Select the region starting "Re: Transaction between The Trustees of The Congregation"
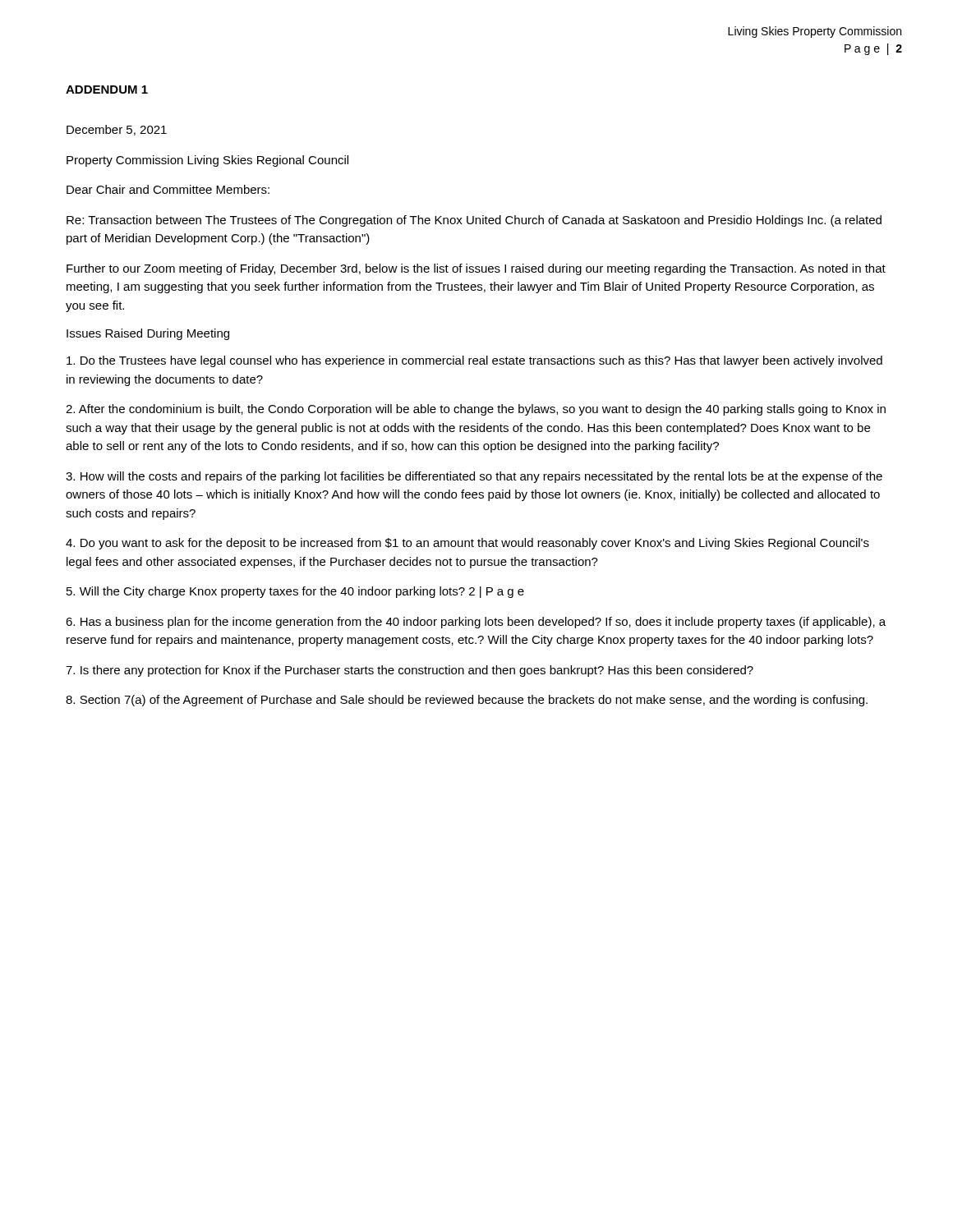 pos(476,229)
